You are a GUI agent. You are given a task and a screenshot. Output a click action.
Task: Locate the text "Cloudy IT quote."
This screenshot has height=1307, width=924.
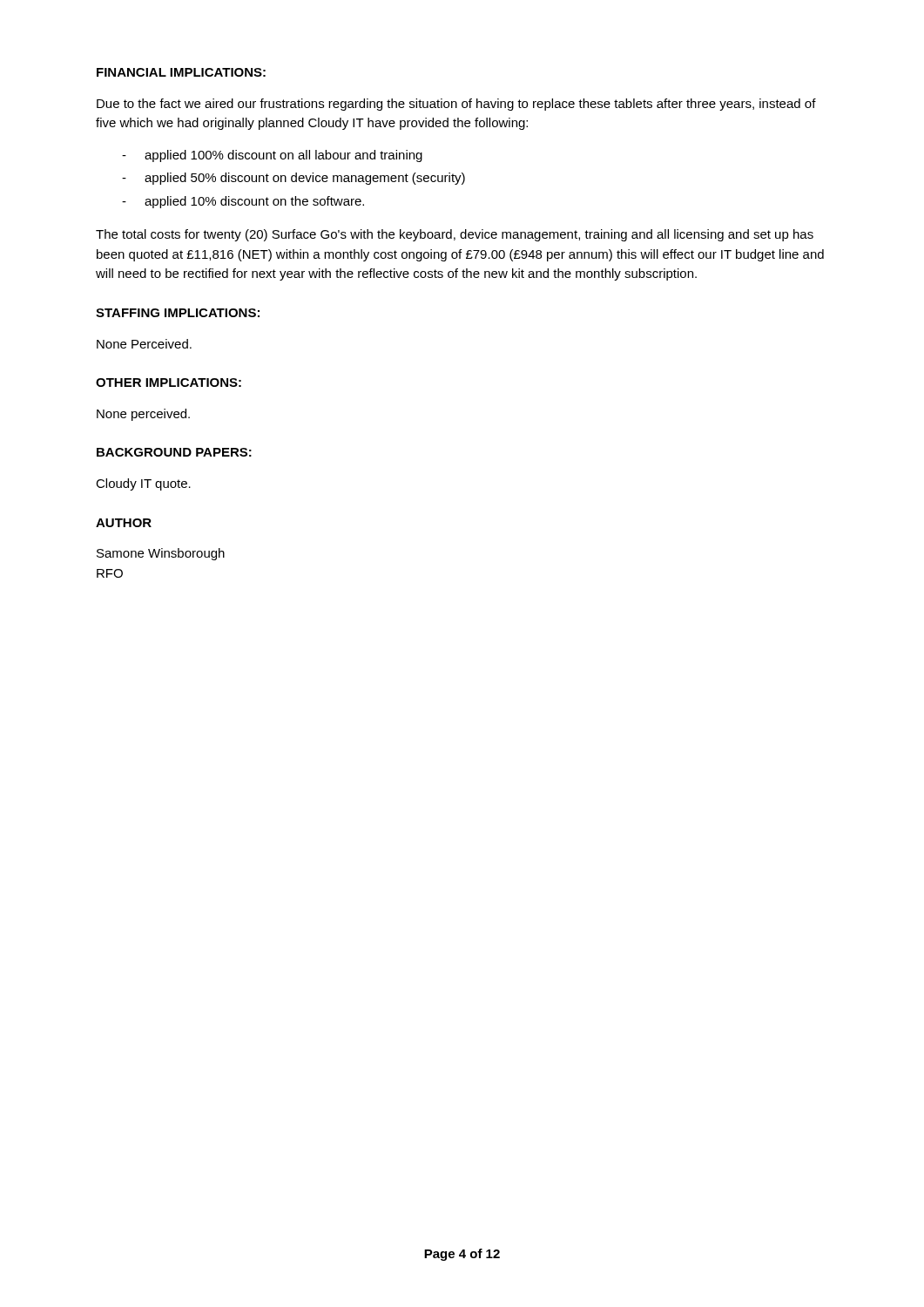pos(144,483)
